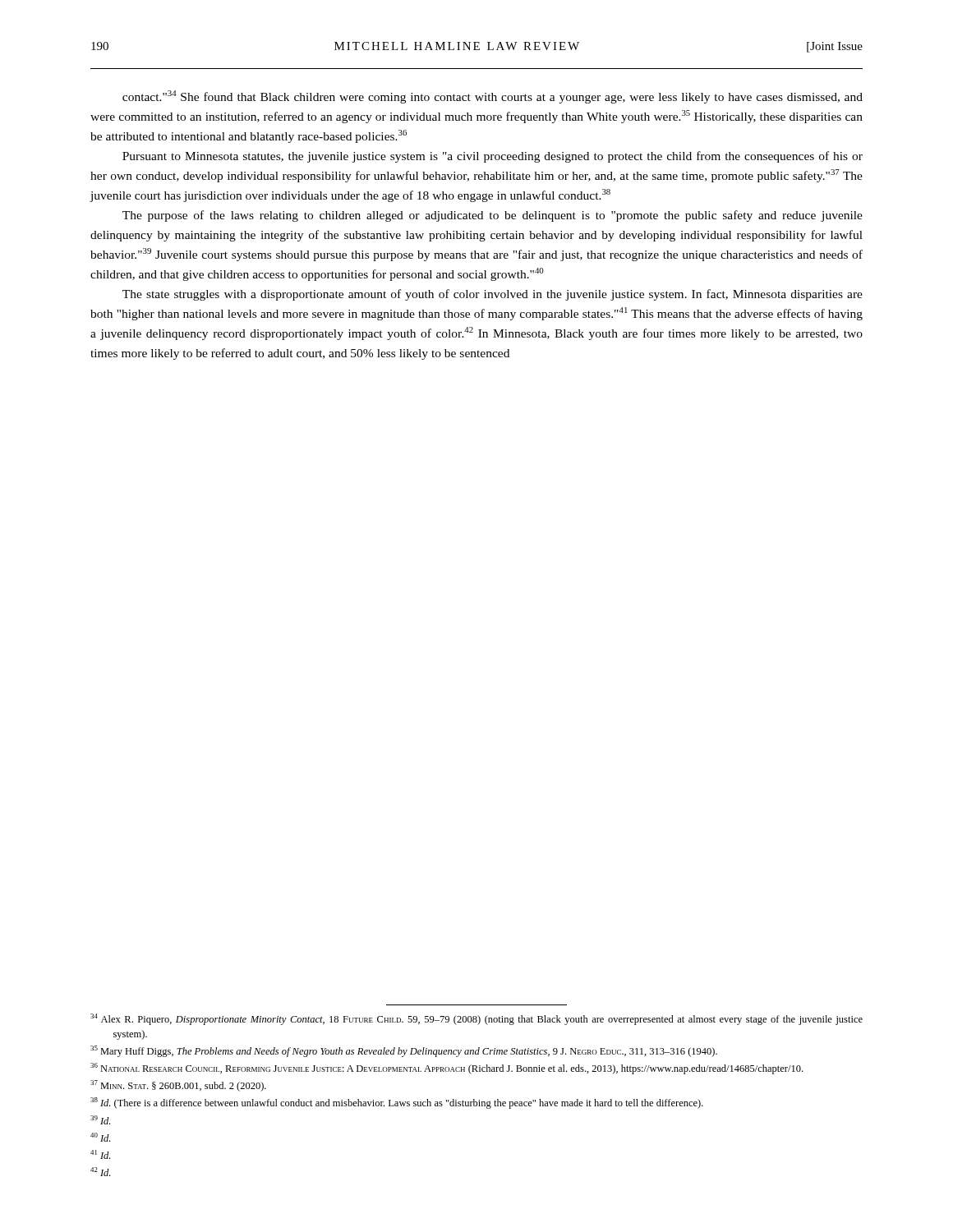953x1232 pixels.
Task: Point to the block beginning "38 Id. (There is"
Action: point(476,1103)
